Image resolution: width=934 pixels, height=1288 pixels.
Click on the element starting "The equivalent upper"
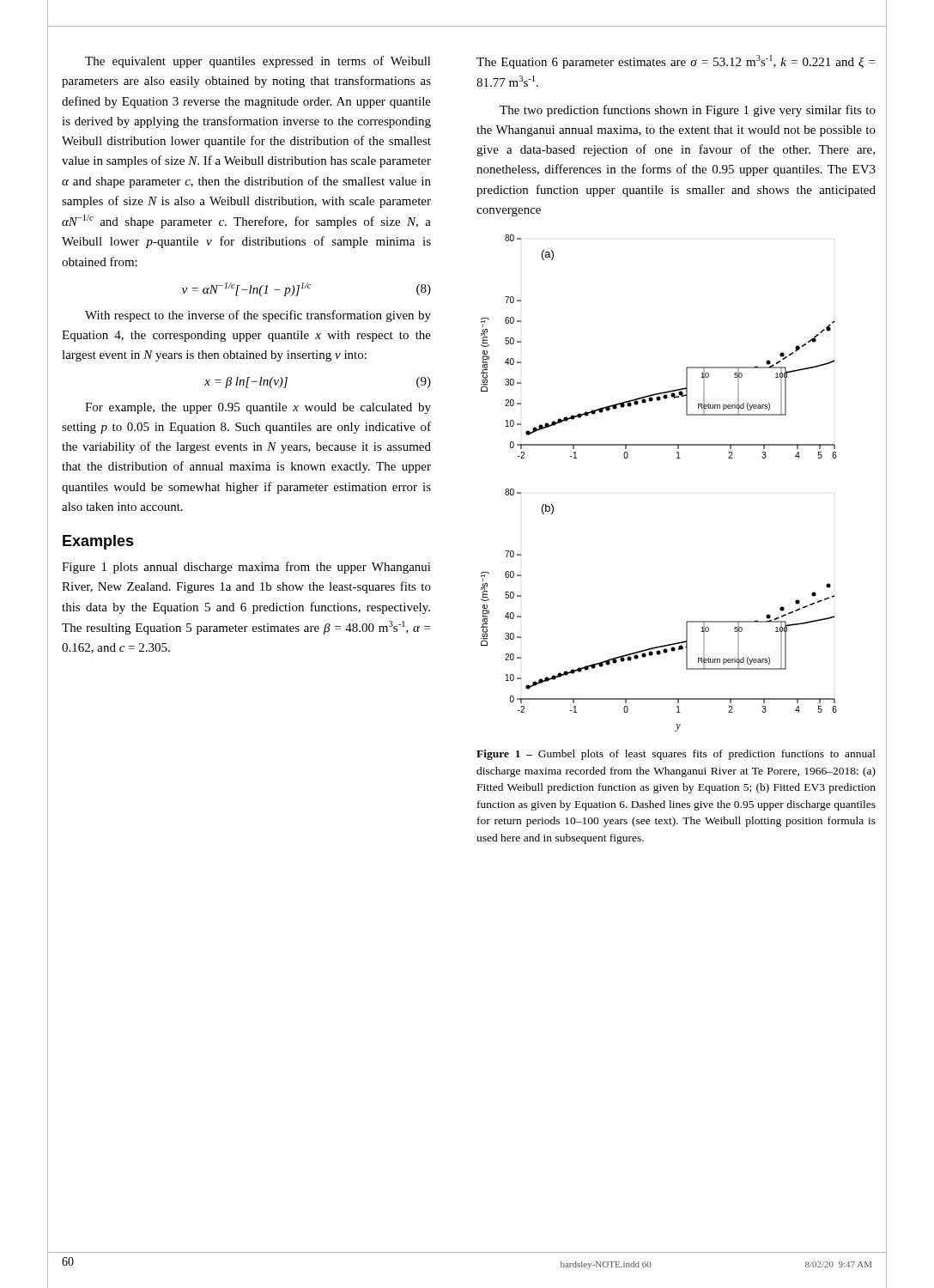coord(246,162)
